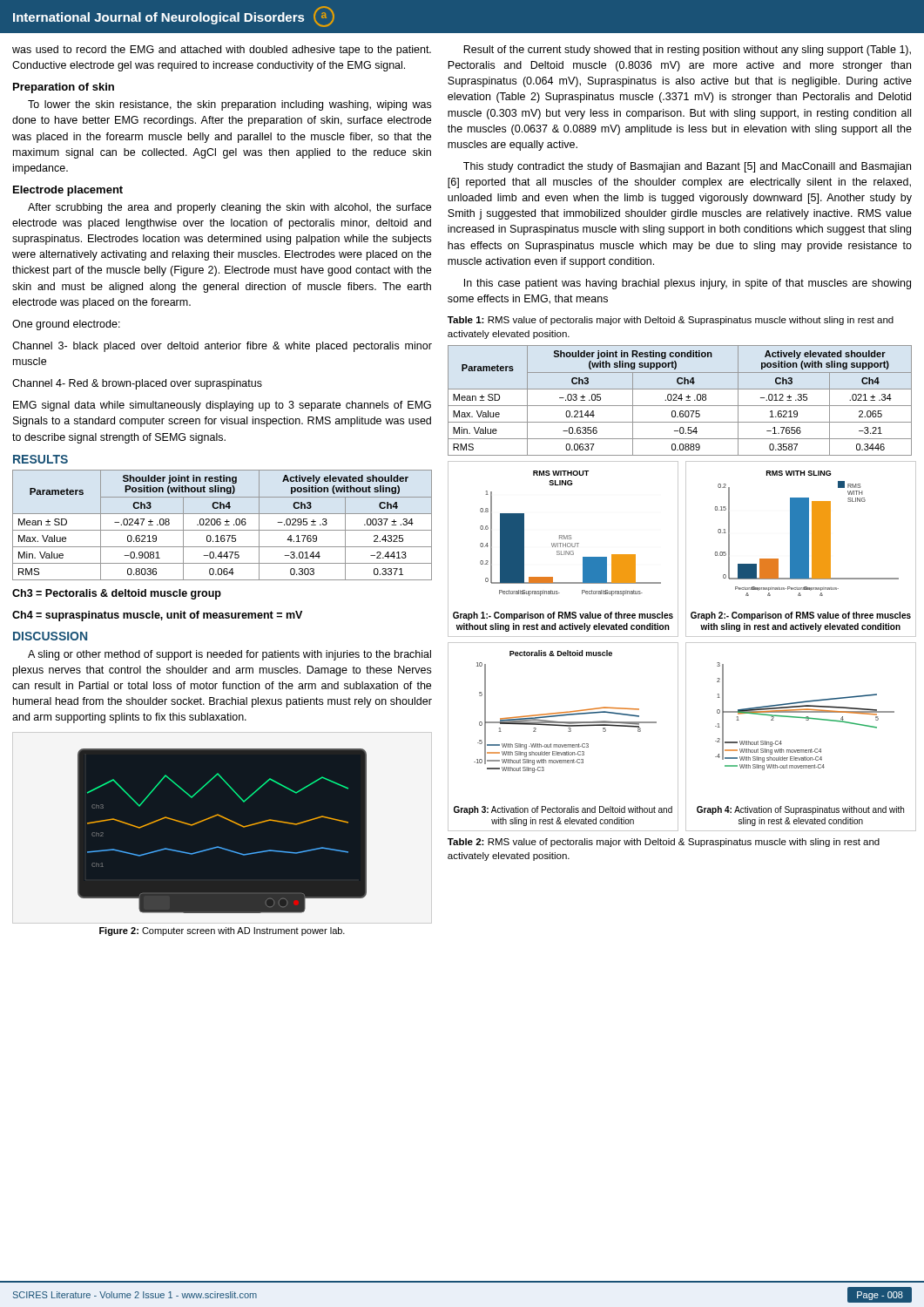This screenshot has width=924, height=1307.
Task: Point to the caption beginning "Figure 2: Computer screen with"
Action: [222, 930]
